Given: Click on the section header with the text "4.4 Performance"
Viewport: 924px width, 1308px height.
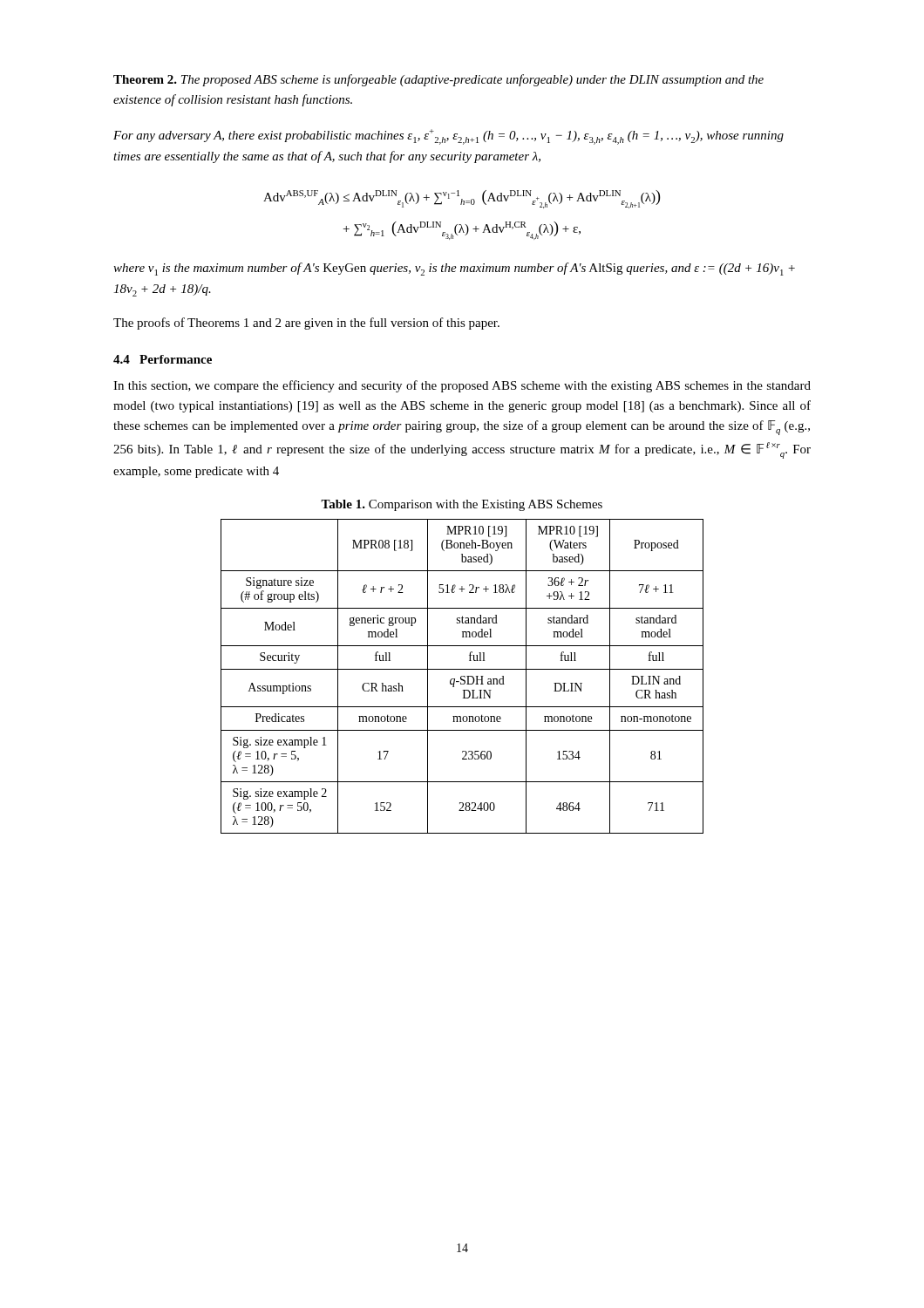Looking at the screenshot, I should tap(163, 359).
